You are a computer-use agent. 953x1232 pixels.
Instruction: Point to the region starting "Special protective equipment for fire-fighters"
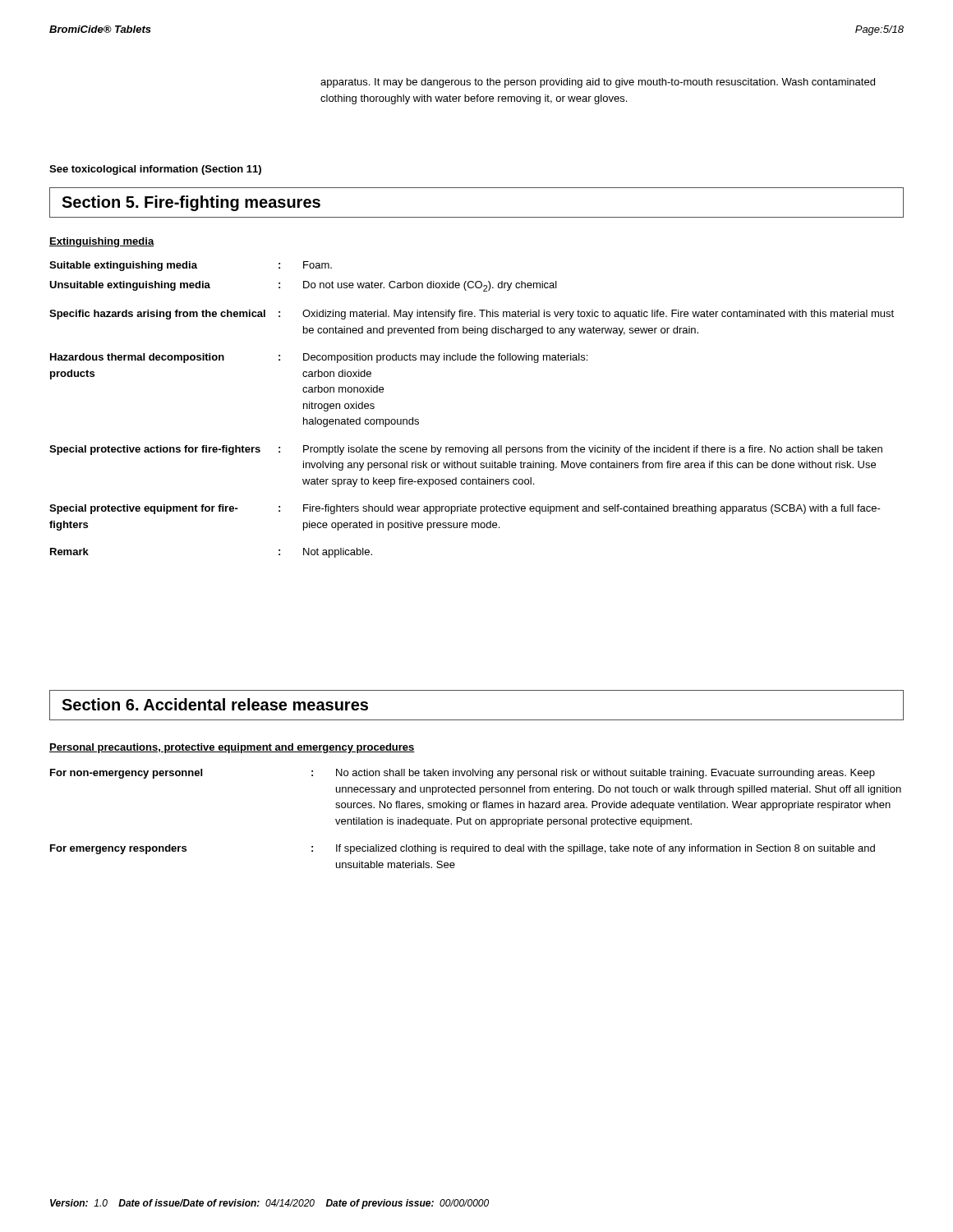pos(476,516)
